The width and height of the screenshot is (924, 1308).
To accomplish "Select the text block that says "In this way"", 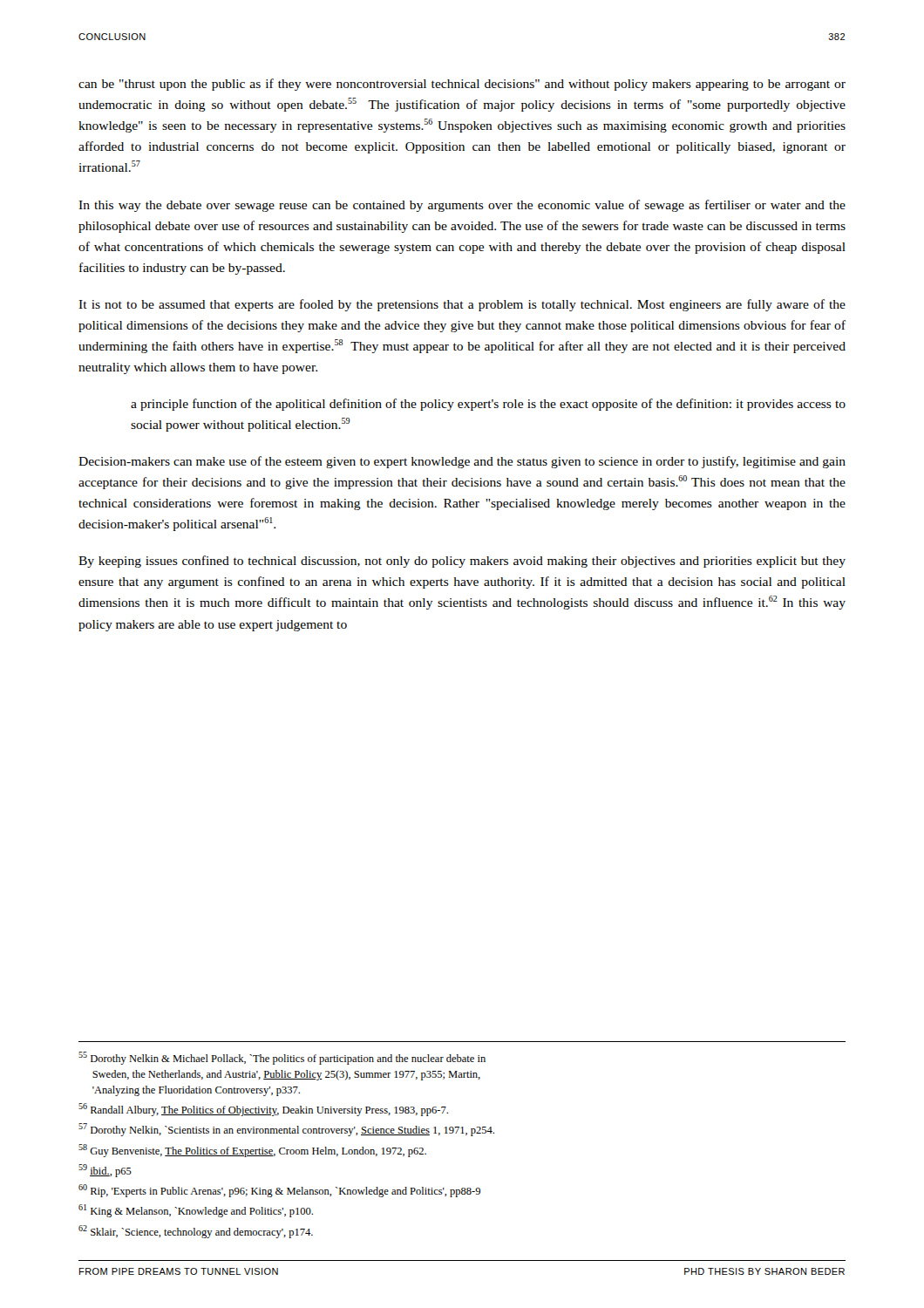I will point(462,236).
